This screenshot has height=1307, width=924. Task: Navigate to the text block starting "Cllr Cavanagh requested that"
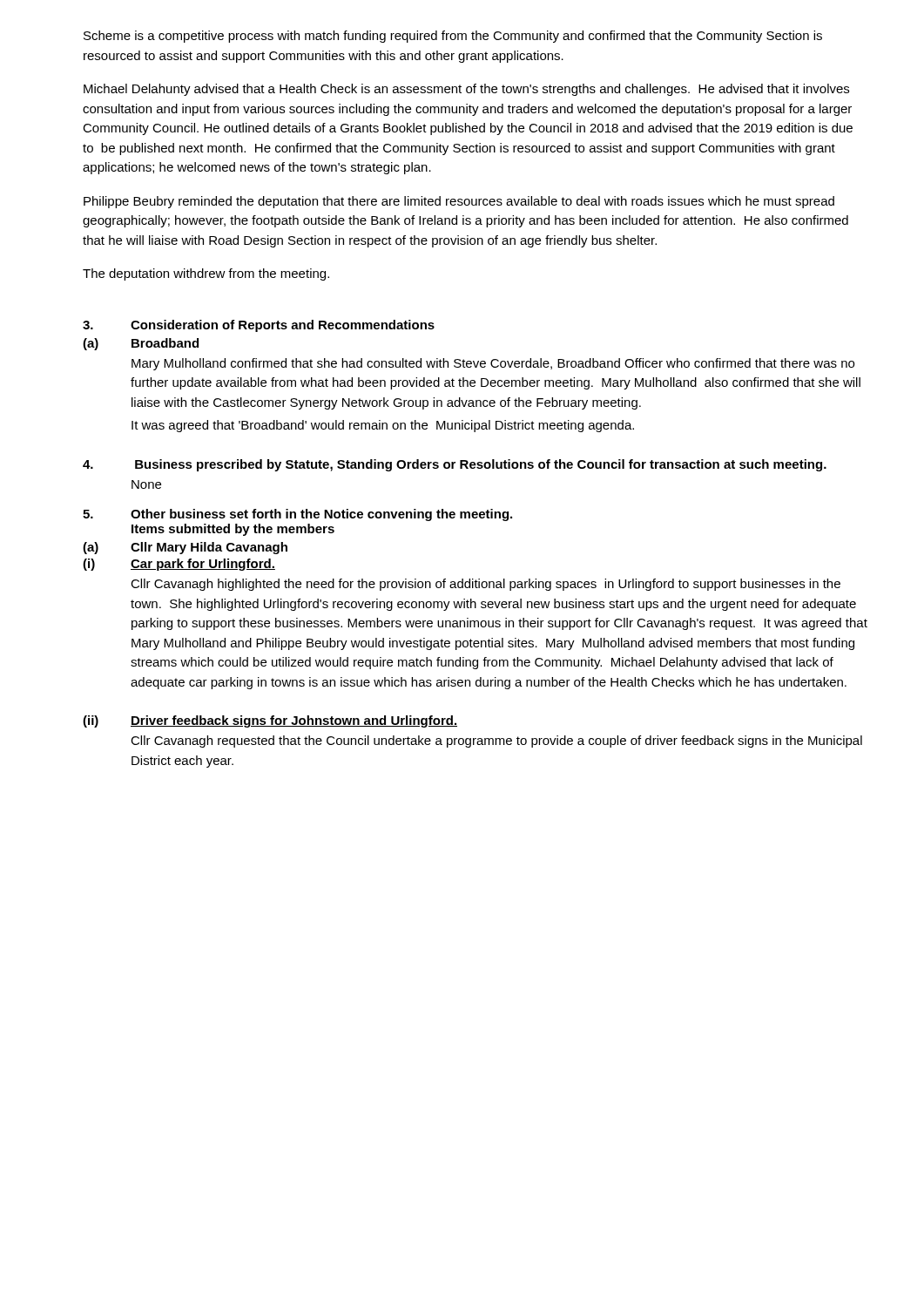(497, 750)
